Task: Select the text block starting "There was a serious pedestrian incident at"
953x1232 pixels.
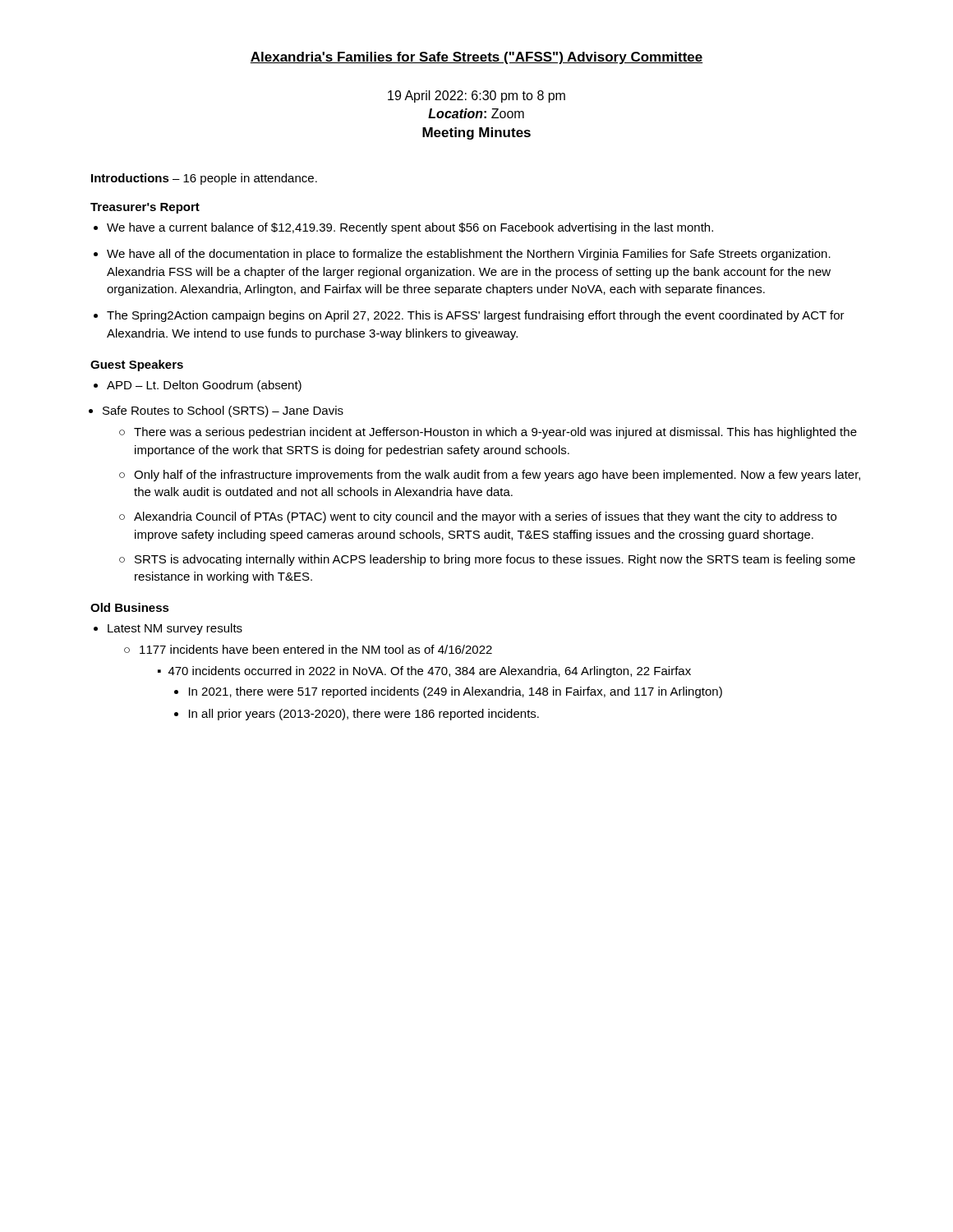Action: [x=498, y=441]
